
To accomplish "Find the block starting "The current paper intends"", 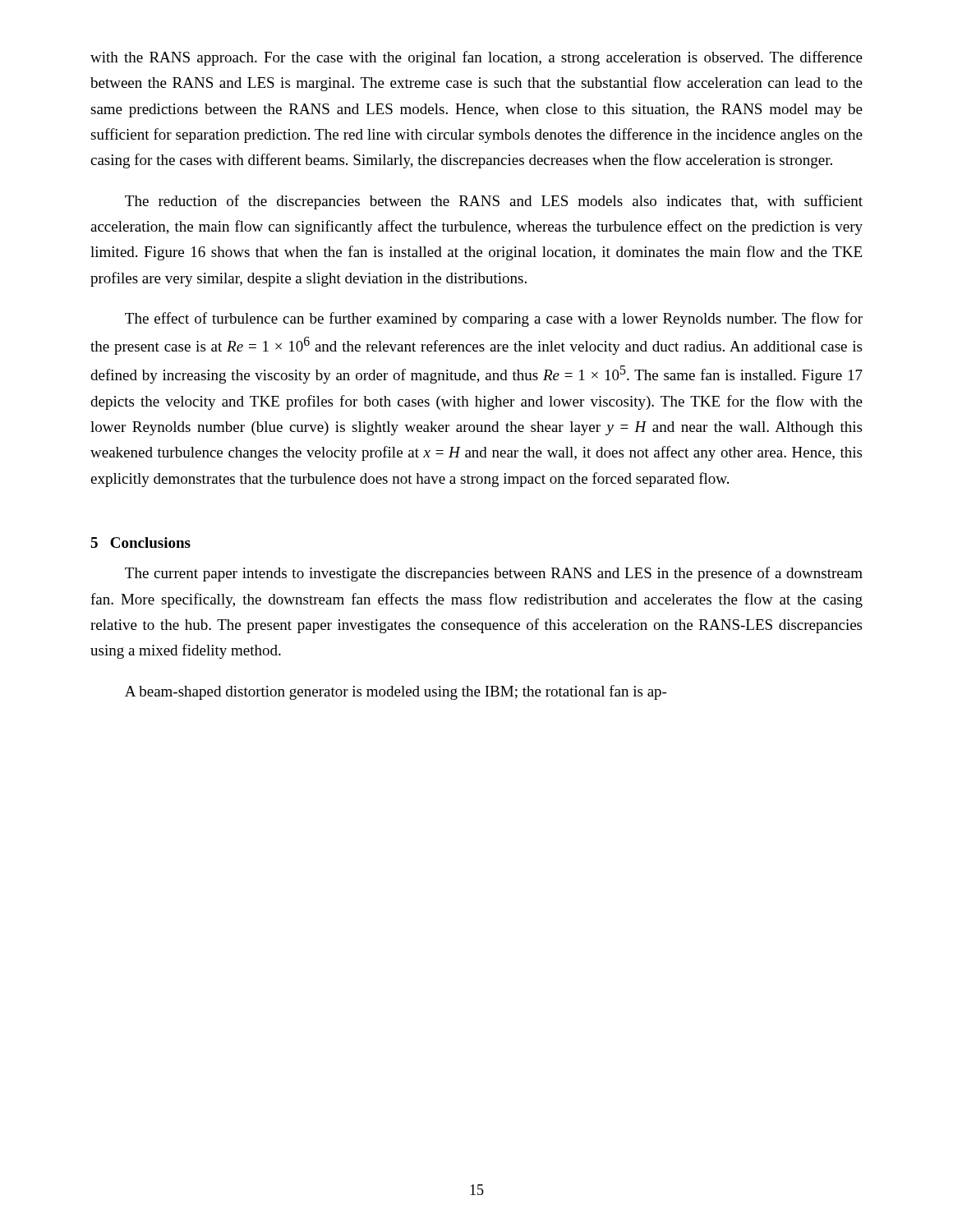I will pyautogui.click(x=476, y=612).
